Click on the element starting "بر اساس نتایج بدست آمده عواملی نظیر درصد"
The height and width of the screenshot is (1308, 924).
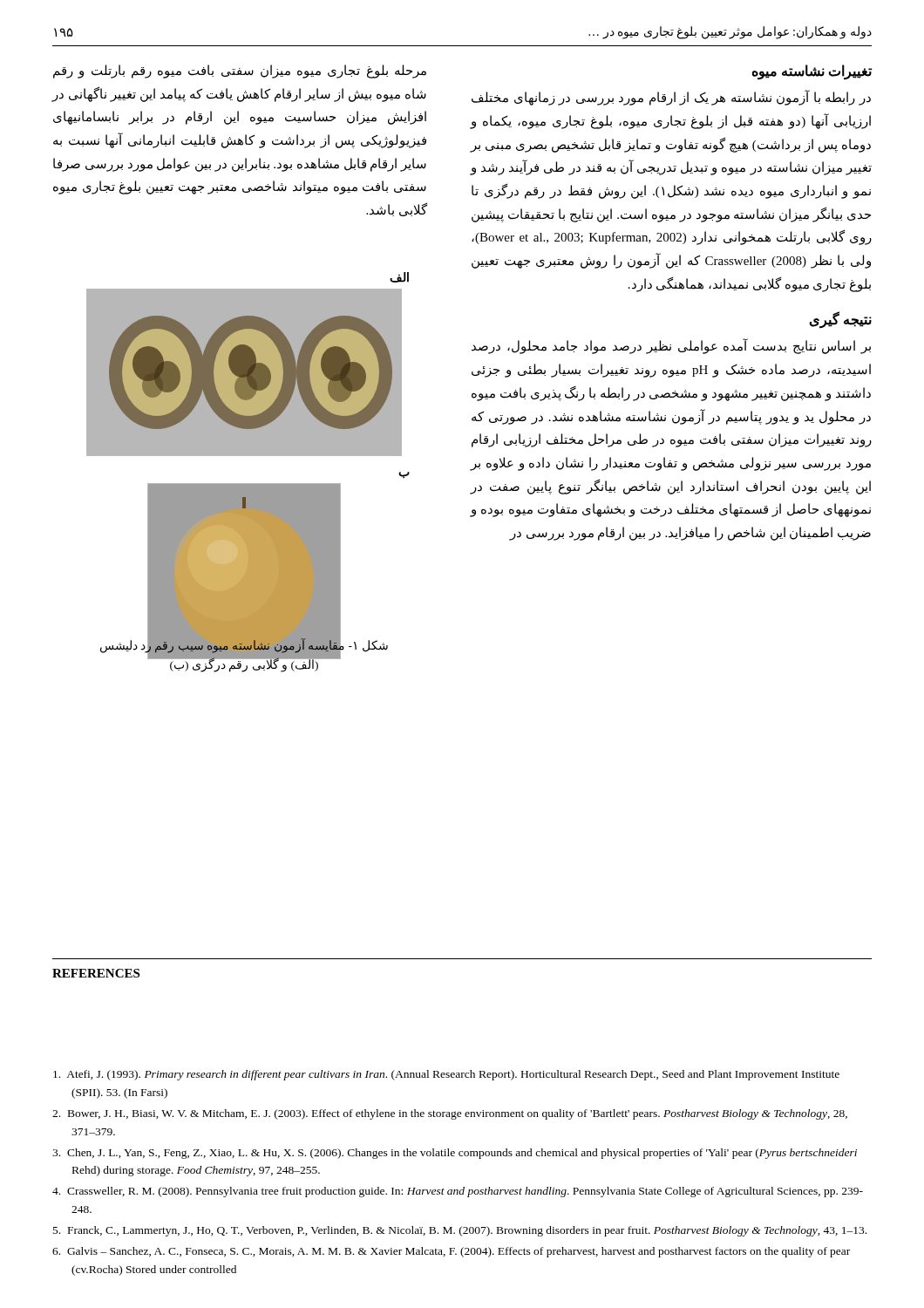click(x=671, y=440)
